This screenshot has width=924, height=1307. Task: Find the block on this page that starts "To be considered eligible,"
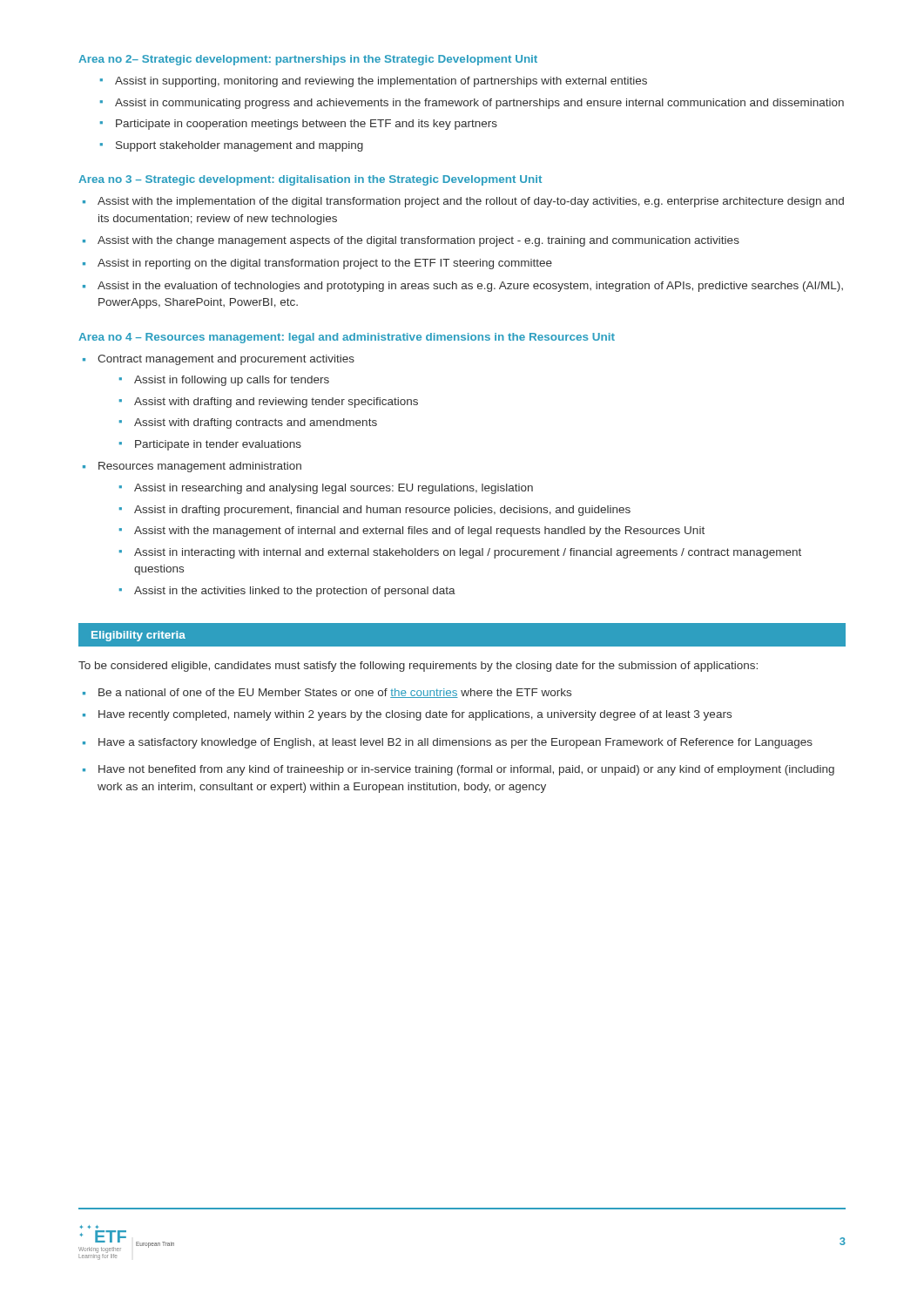pyautogui.click(x=419, y=666)
